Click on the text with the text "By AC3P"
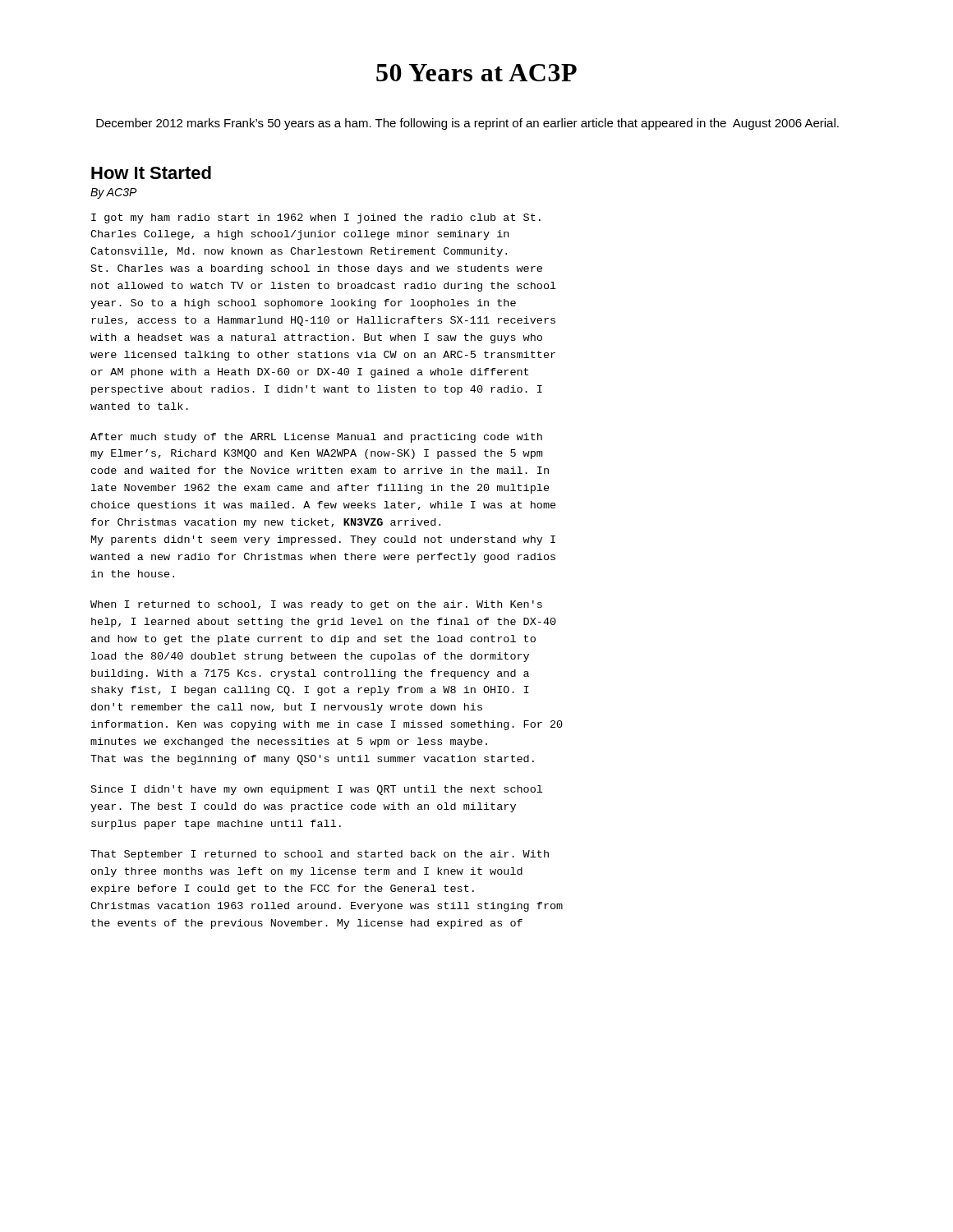This screenshot has width=953, height=1232. click(x=113, y=192)
